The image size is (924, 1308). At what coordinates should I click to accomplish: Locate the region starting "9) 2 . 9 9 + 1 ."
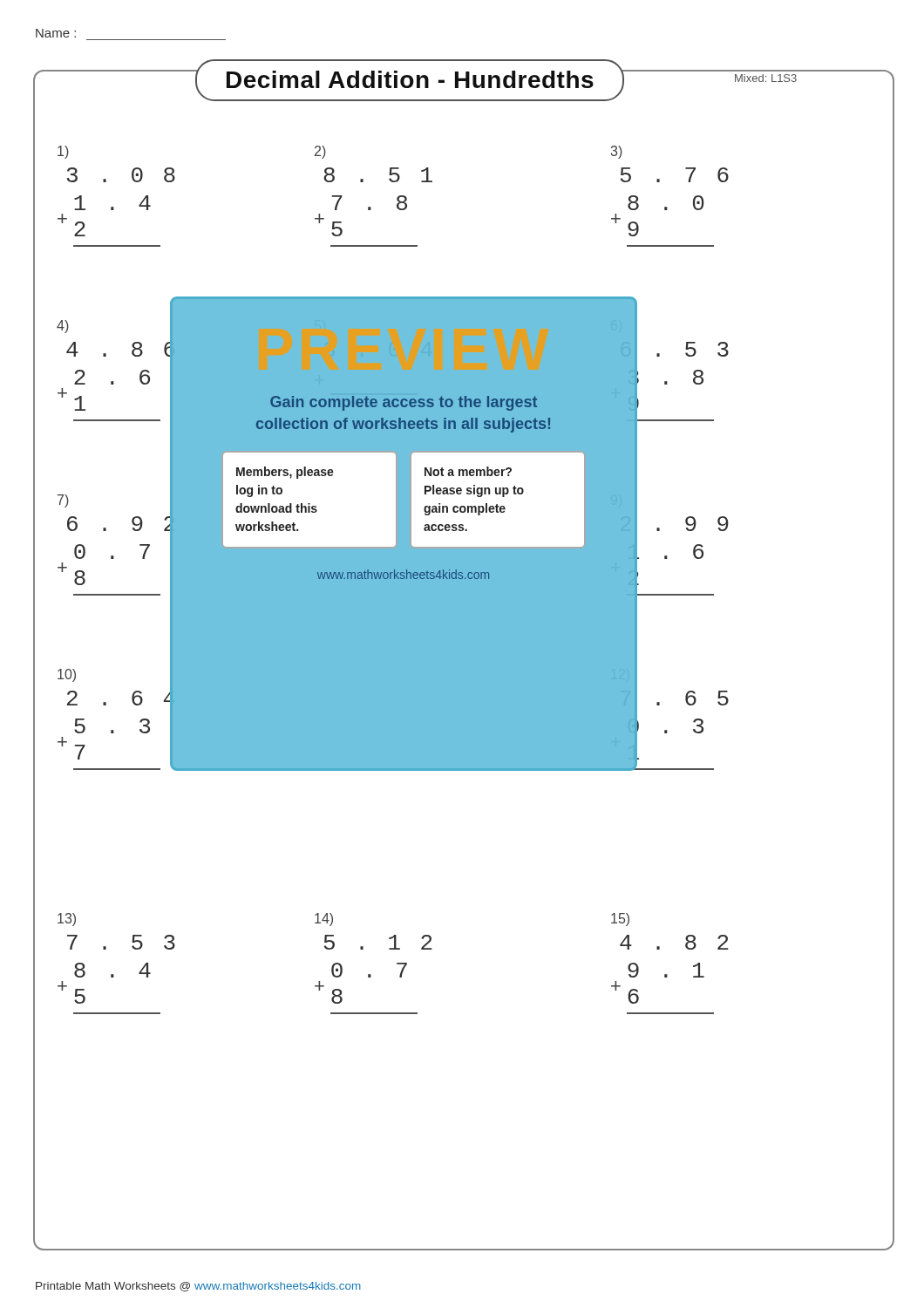tap(680, 544)
